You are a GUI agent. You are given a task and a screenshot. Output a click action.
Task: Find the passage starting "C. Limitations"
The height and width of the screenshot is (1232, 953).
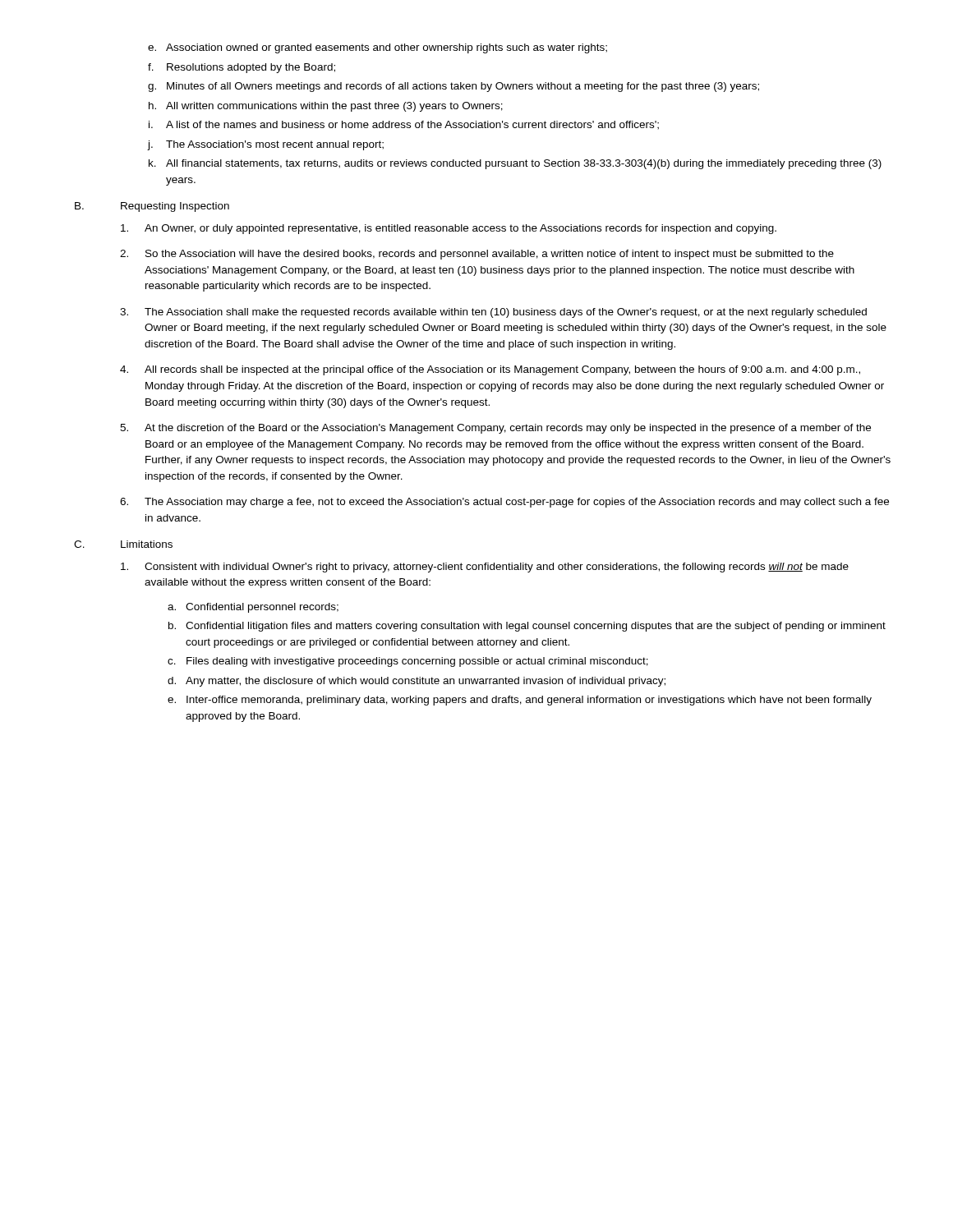pos(123,544)
